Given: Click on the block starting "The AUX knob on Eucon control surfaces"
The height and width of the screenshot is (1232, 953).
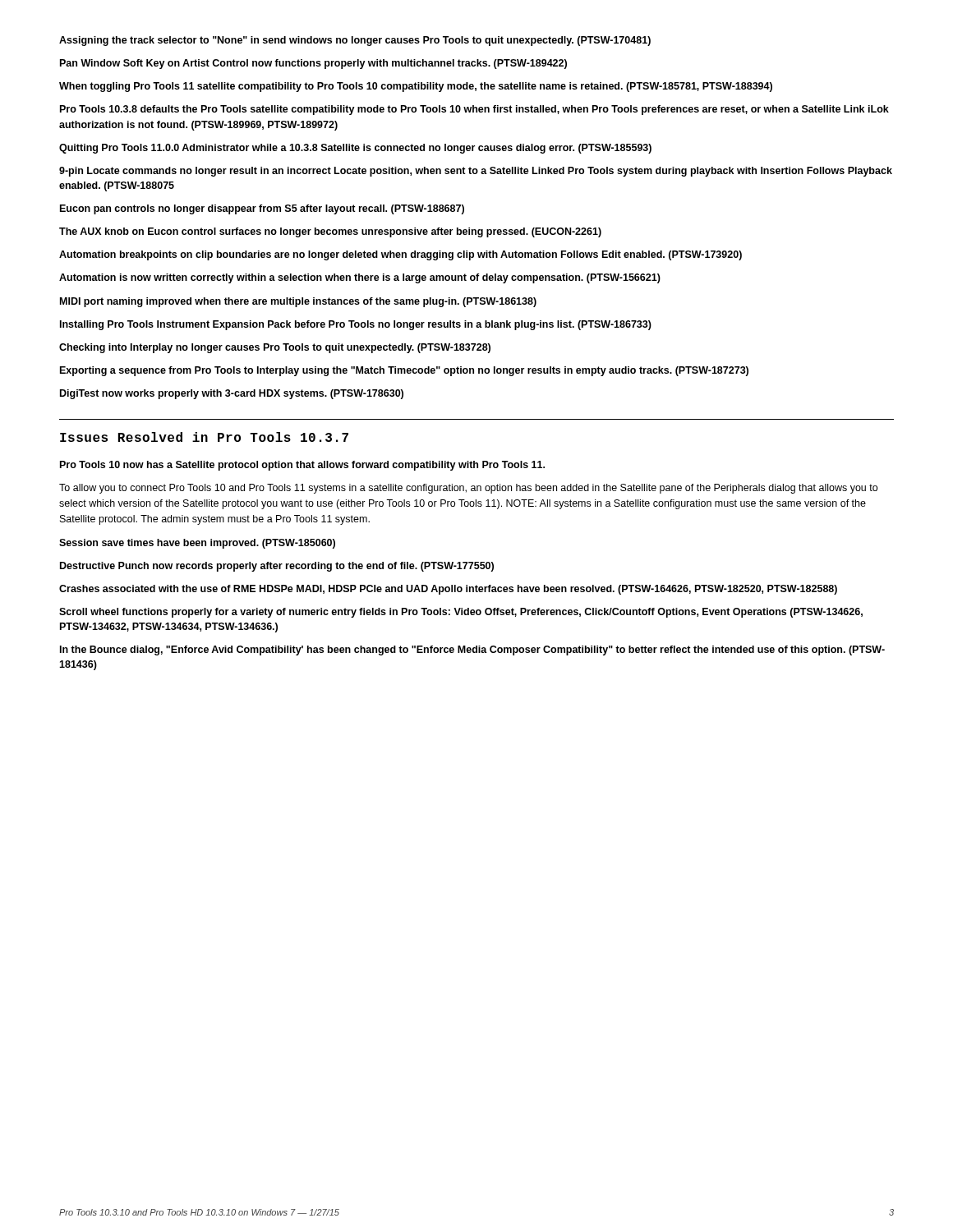Looking at the screenshot, I should (330, 232).
